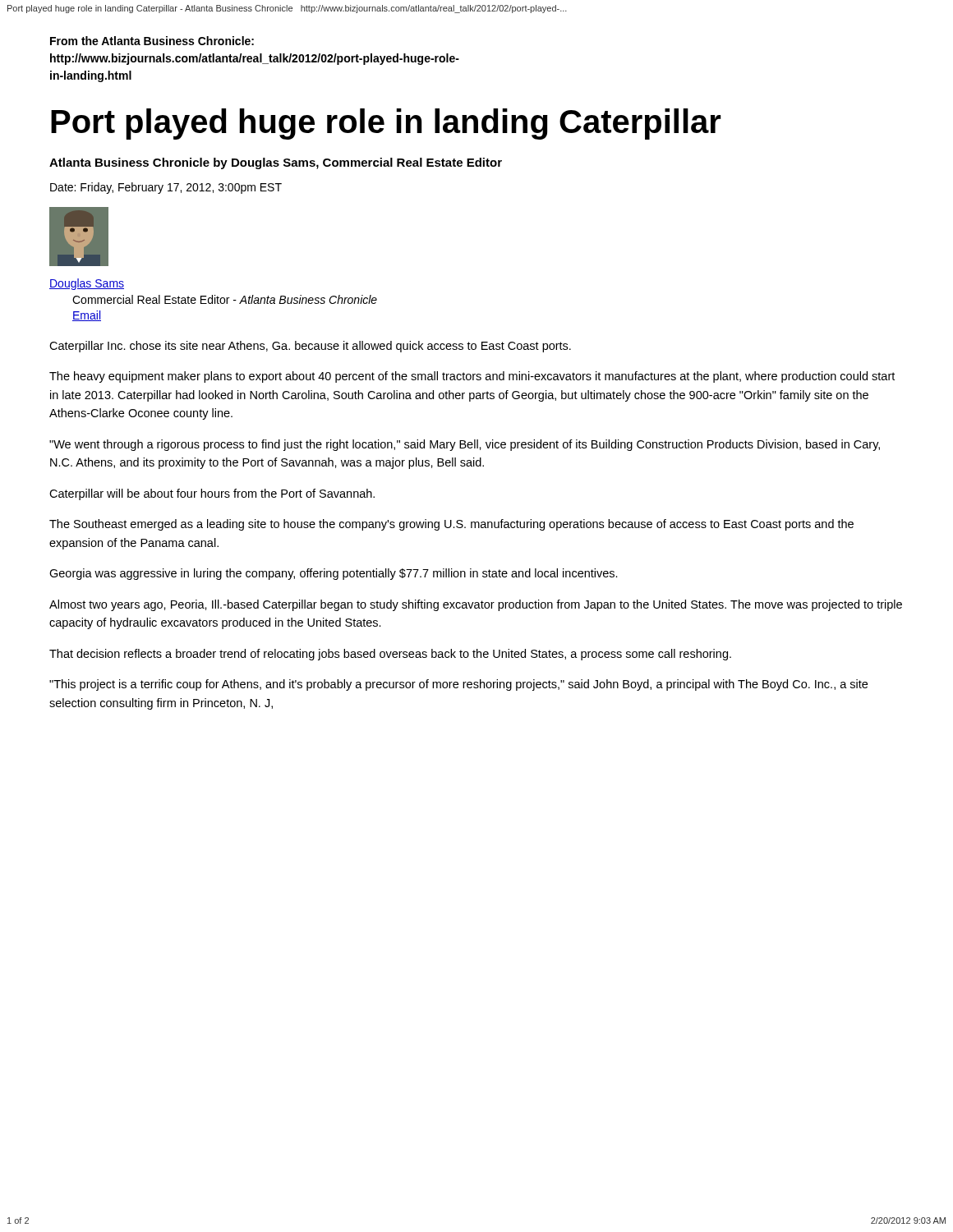Screen dimensions: 1232x953
Task: Locate the block of text that opens with "Caterpillar will be about four hours from the"
Action: (213, 493)
